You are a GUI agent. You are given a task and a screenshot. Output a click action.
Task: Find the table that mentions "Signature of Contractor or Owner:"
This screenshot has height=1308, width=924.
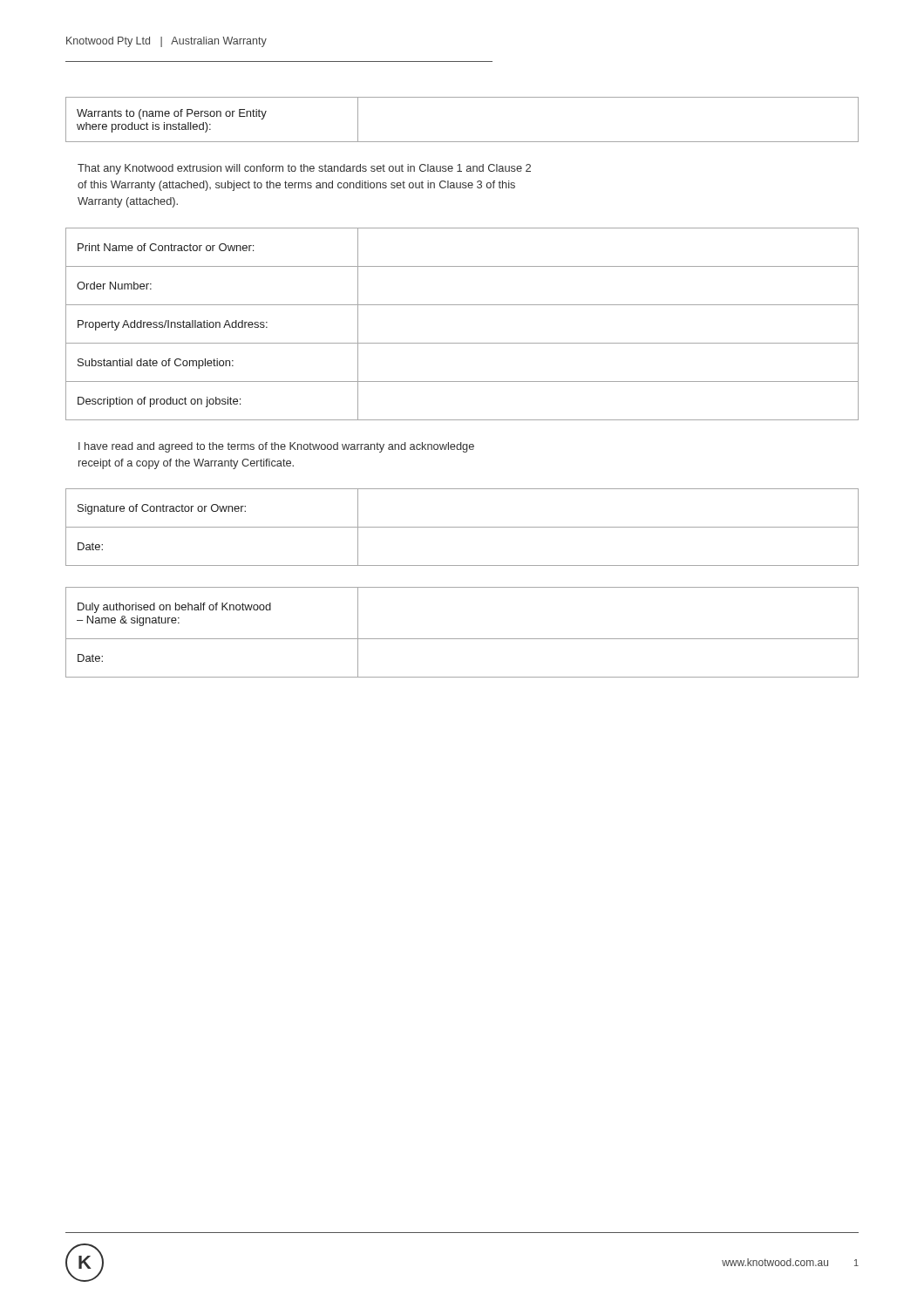click(x=462, y=527)
